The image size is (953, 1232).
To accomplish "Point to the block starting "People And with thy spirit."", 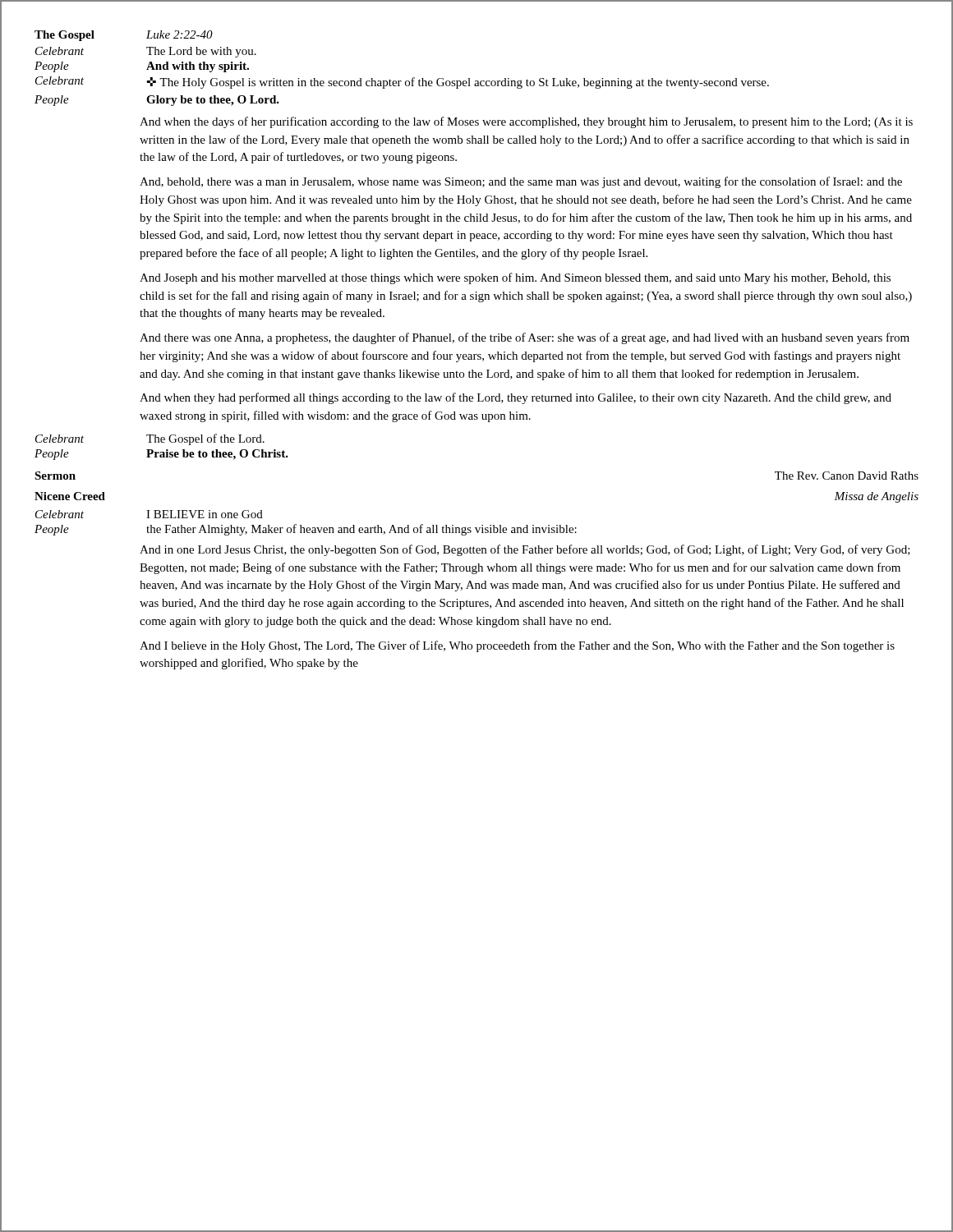I will pos(52,67).
